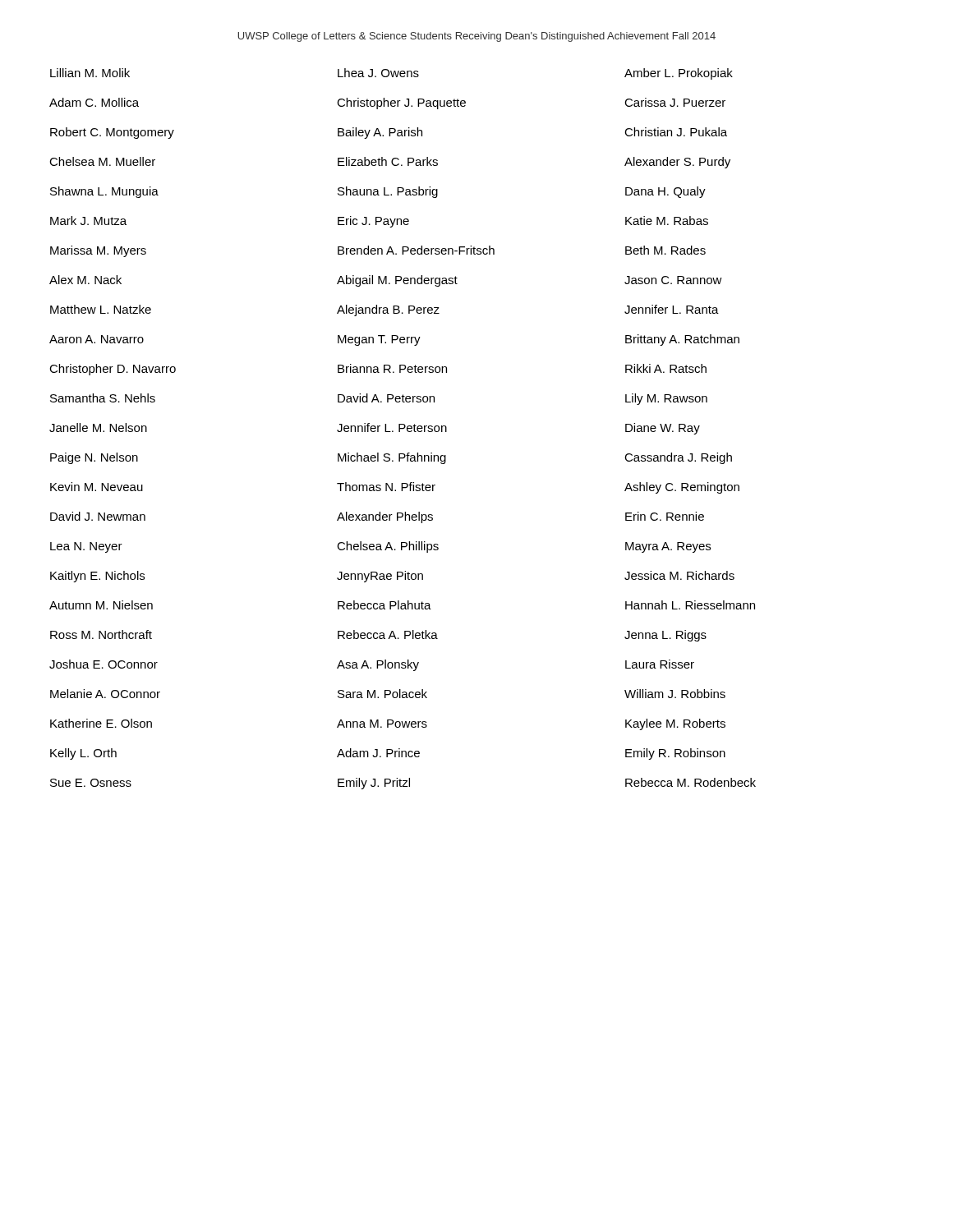Image resolution: width=953 pixels, height=1232 pixels.
Task: Point to "Aaron A. Navarro"
Action: pos(97,339)
